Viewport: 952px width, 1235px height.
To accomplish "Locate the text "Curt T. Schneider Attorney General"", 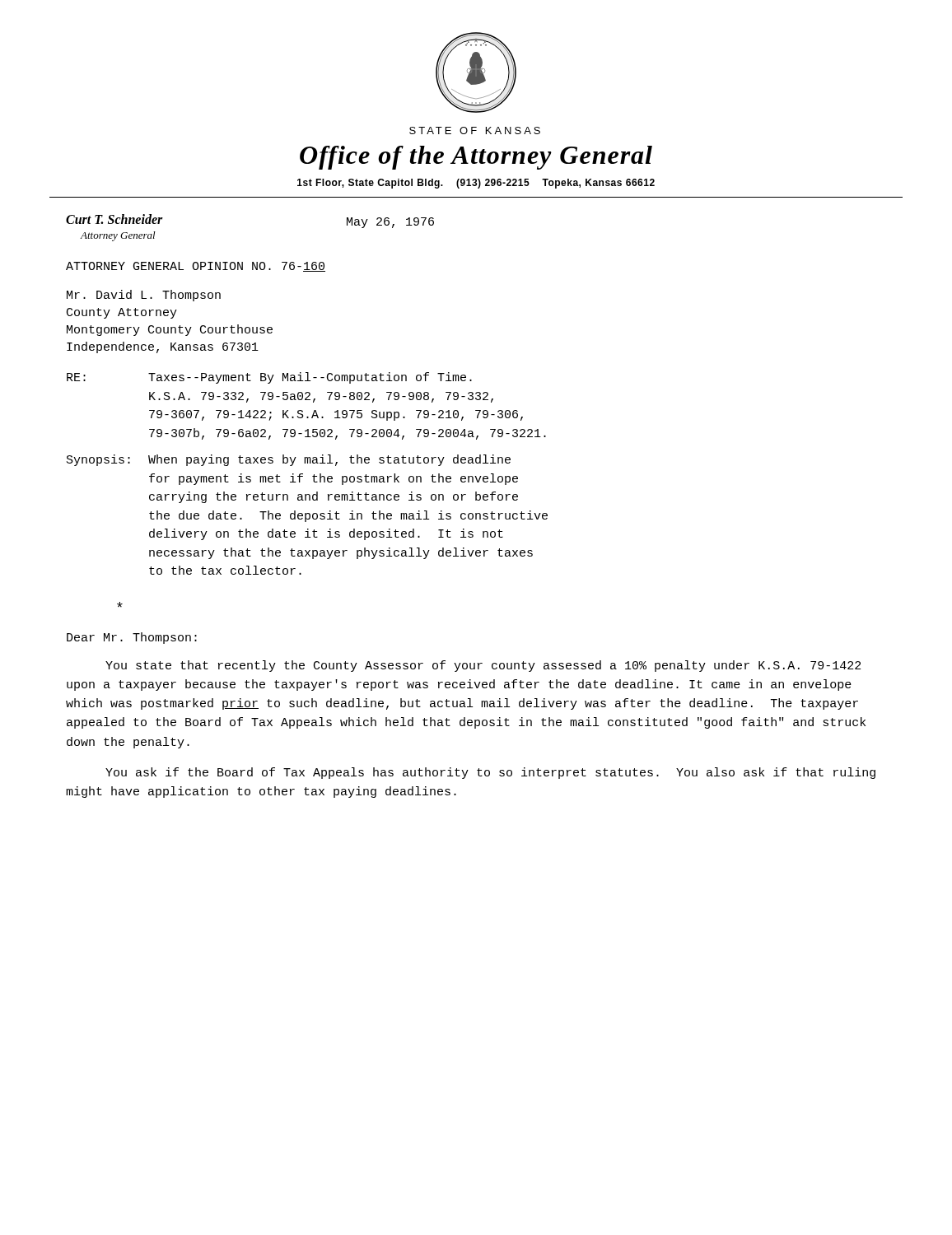I will [x=114, y=219].
